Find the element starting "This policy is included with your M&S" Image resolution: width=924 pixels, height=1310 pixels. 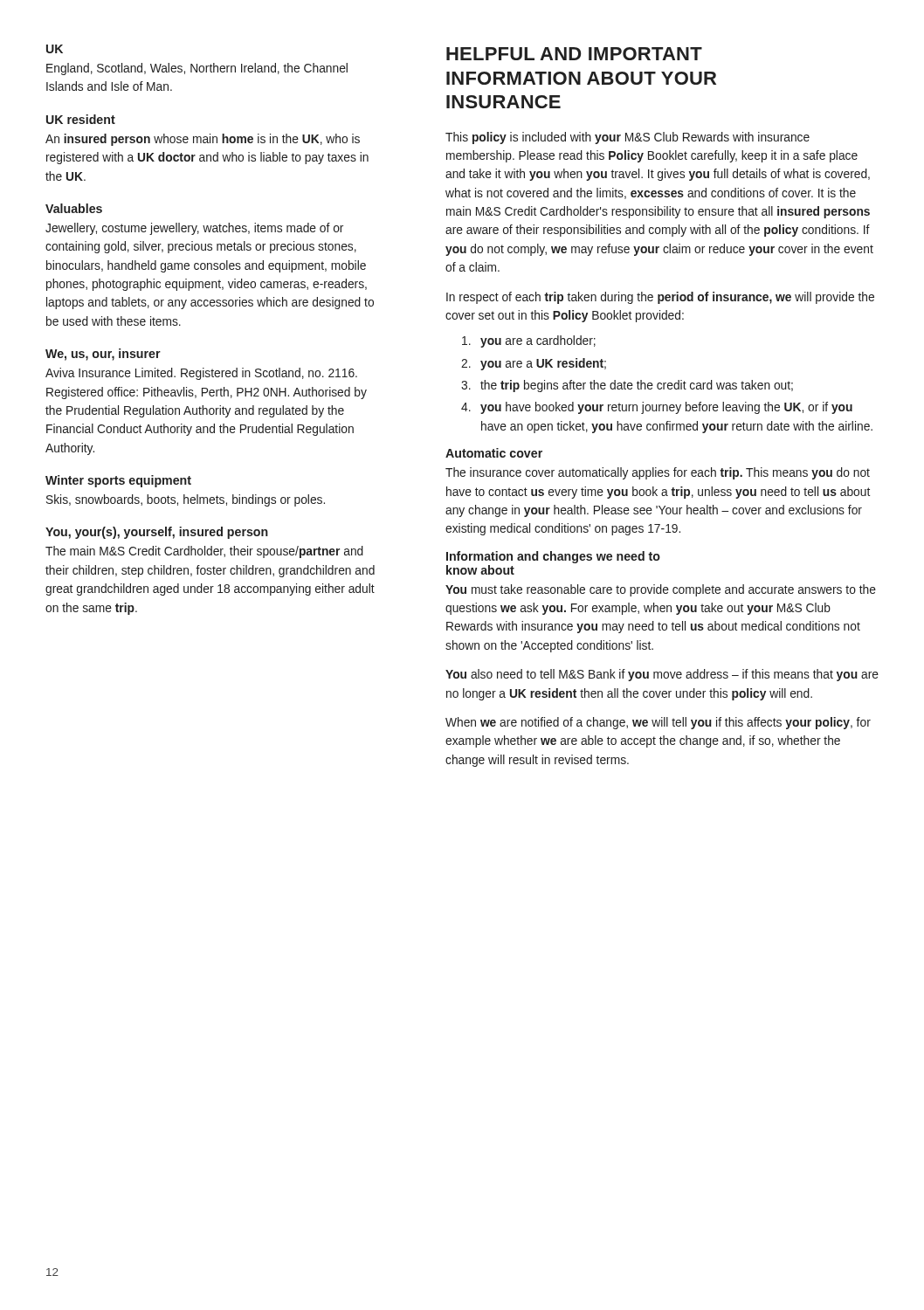(659, 202)
